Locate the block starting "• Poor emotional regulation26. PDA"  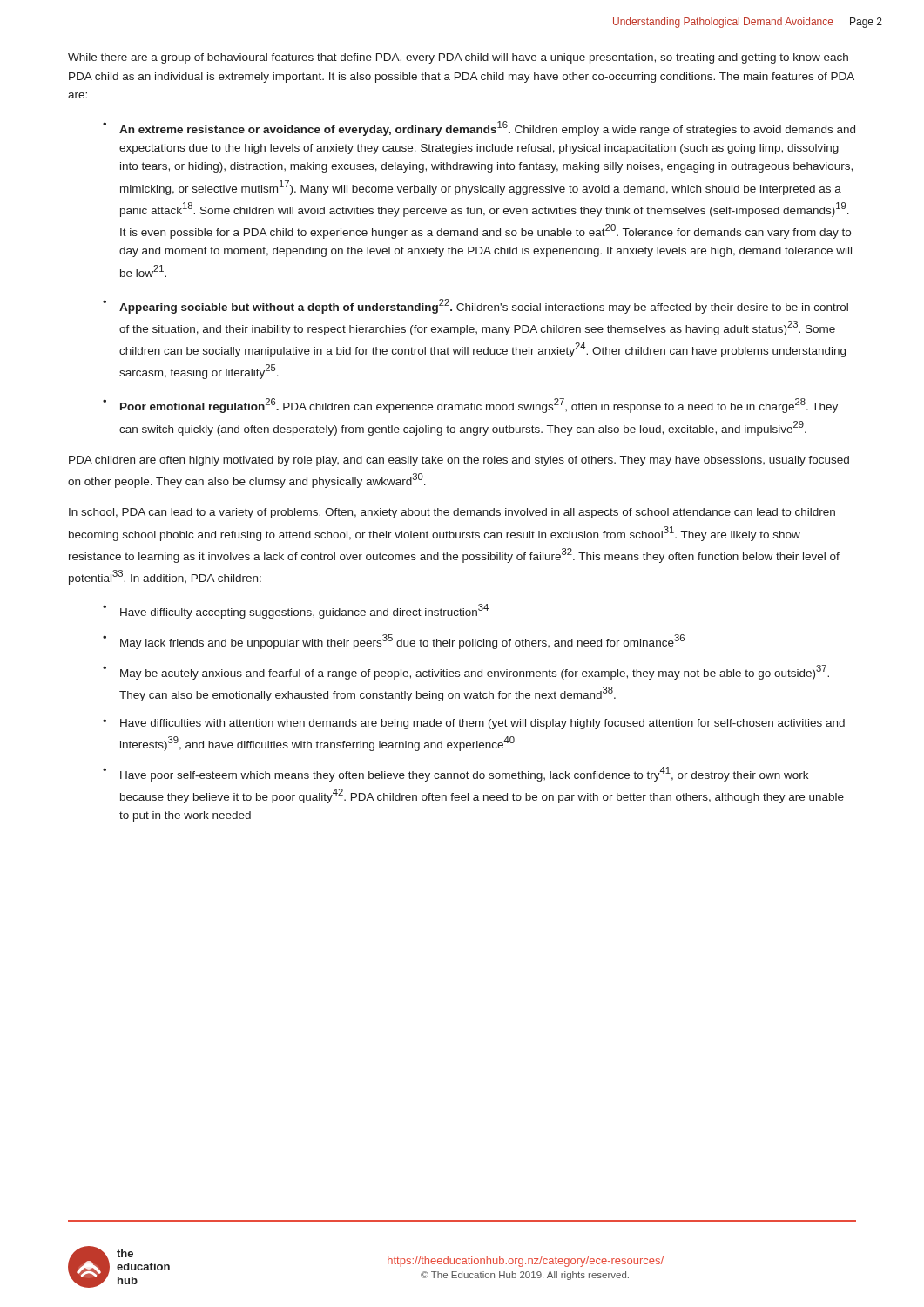[x=479, y=416]
